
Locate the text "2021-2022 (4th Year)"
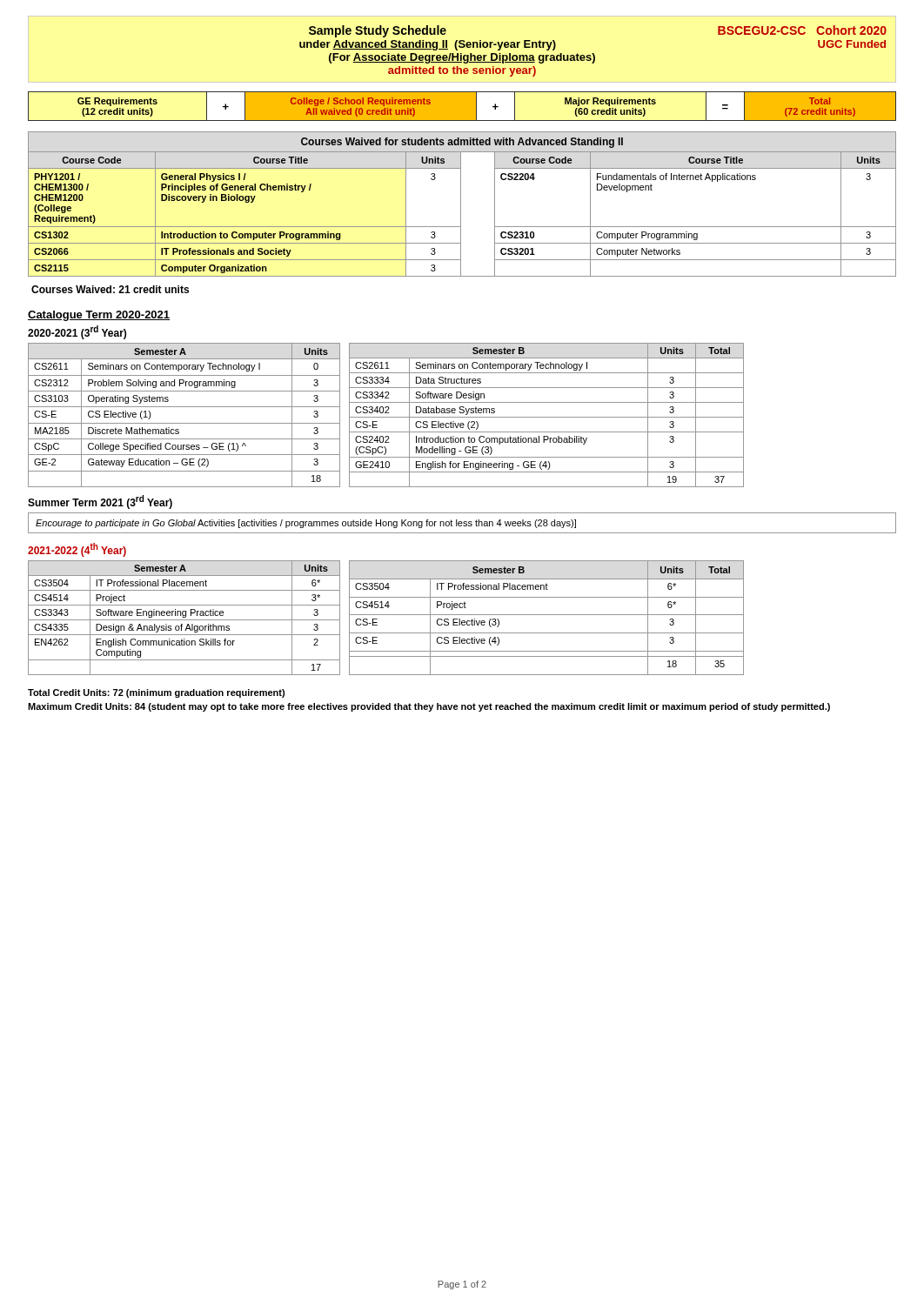coord(462,549)
